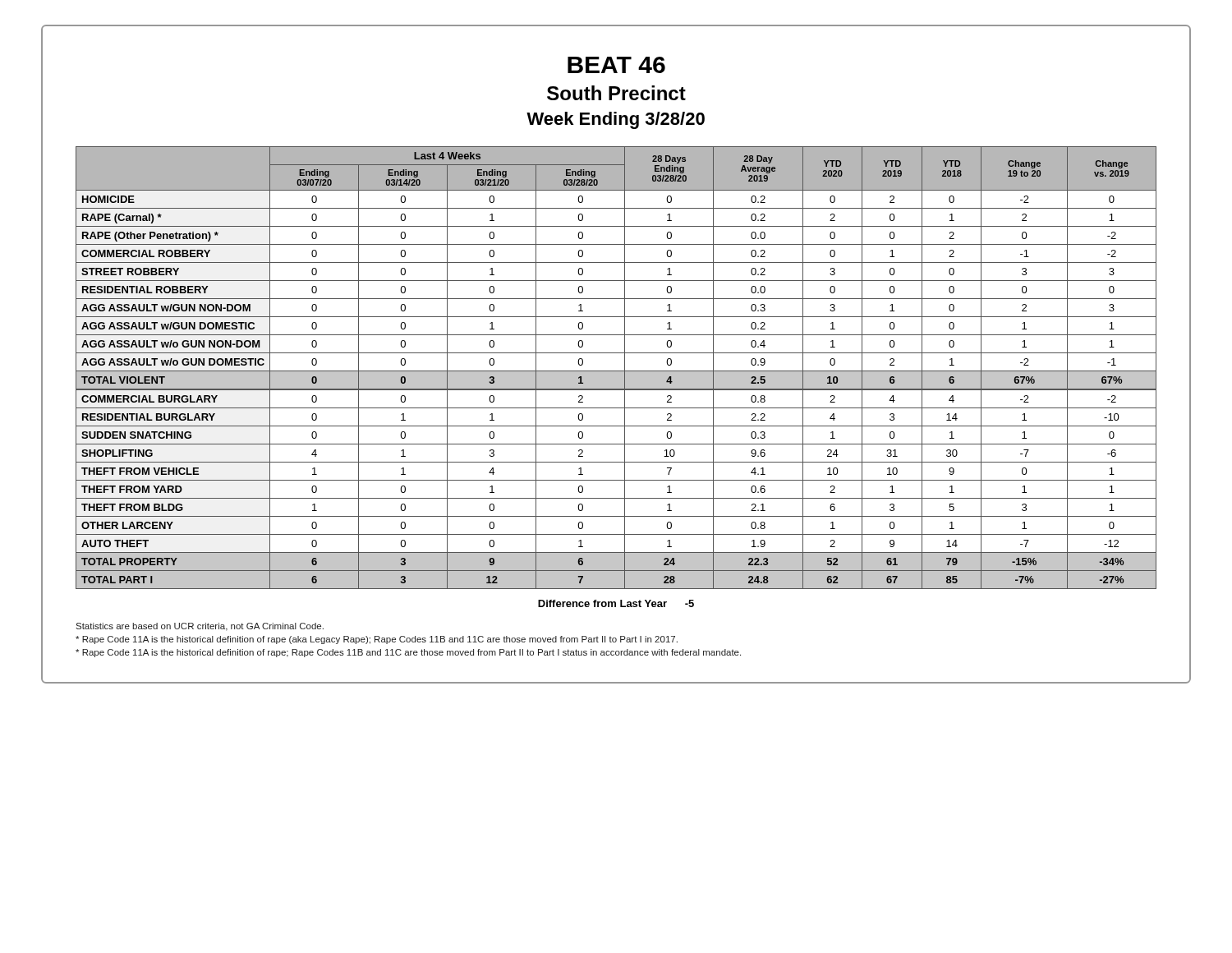Click the passage that begins "Difference from Last Year"
This screenshot has width=1232, height=953.
click(x=616, y=603)
